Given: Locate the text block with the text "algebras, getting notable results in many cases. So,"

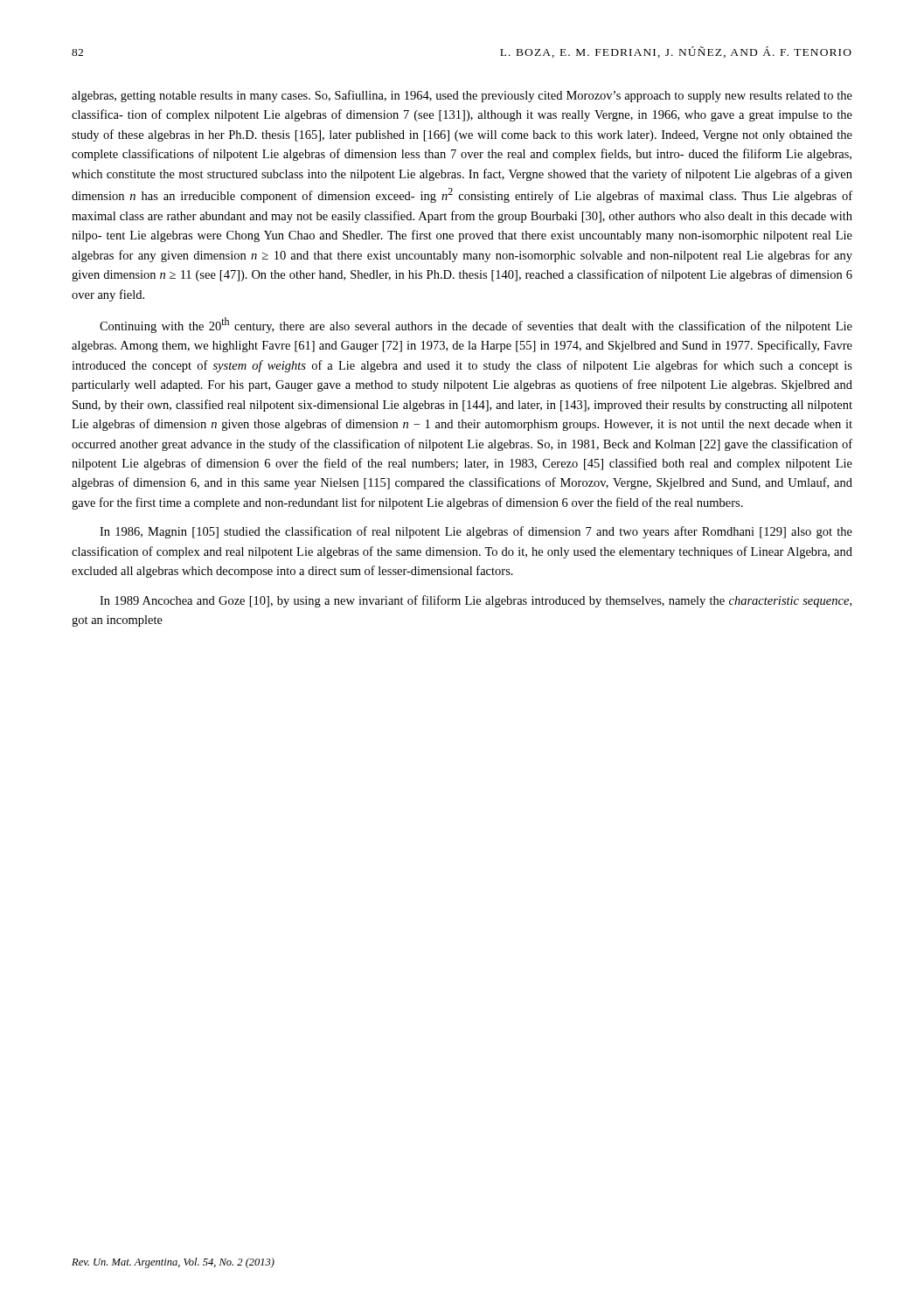Looking at the screenshot, I should click(x=462, y=195).
